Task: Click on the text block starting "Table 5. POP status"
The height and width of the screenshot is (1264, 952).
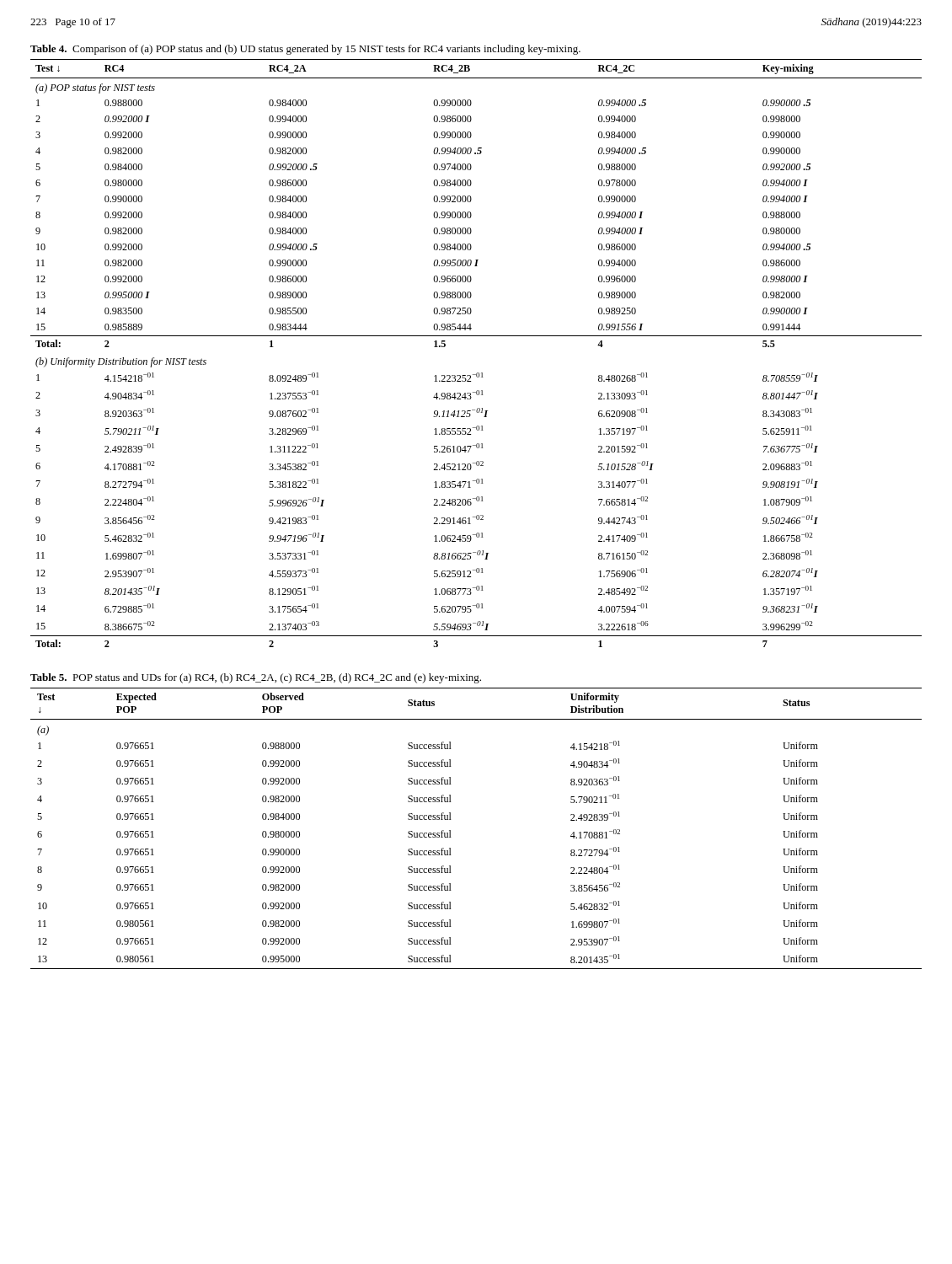Action: pos(256,677)
